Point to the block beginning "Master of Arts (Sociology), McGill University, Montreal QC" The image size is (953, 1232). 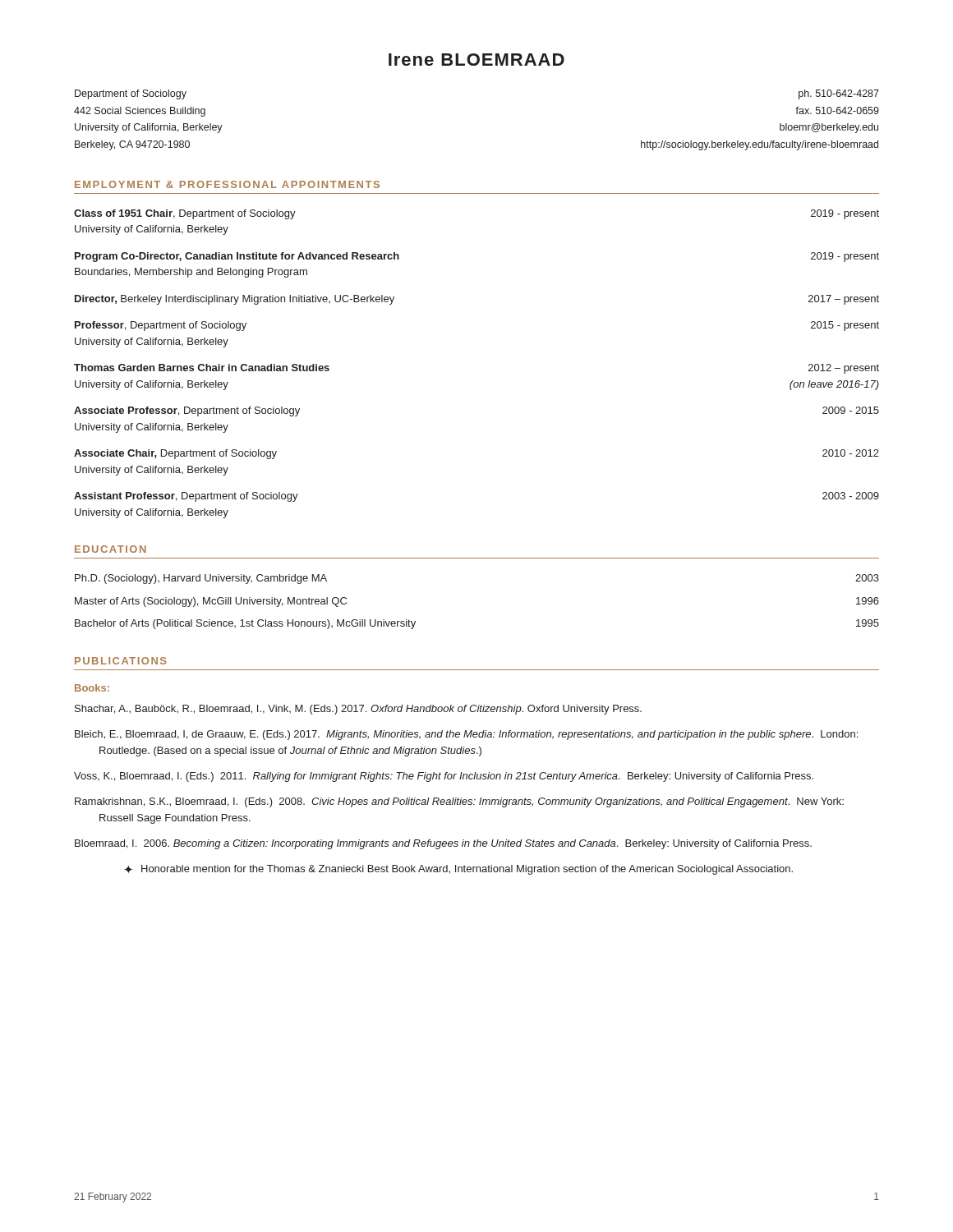click(212, 602)
